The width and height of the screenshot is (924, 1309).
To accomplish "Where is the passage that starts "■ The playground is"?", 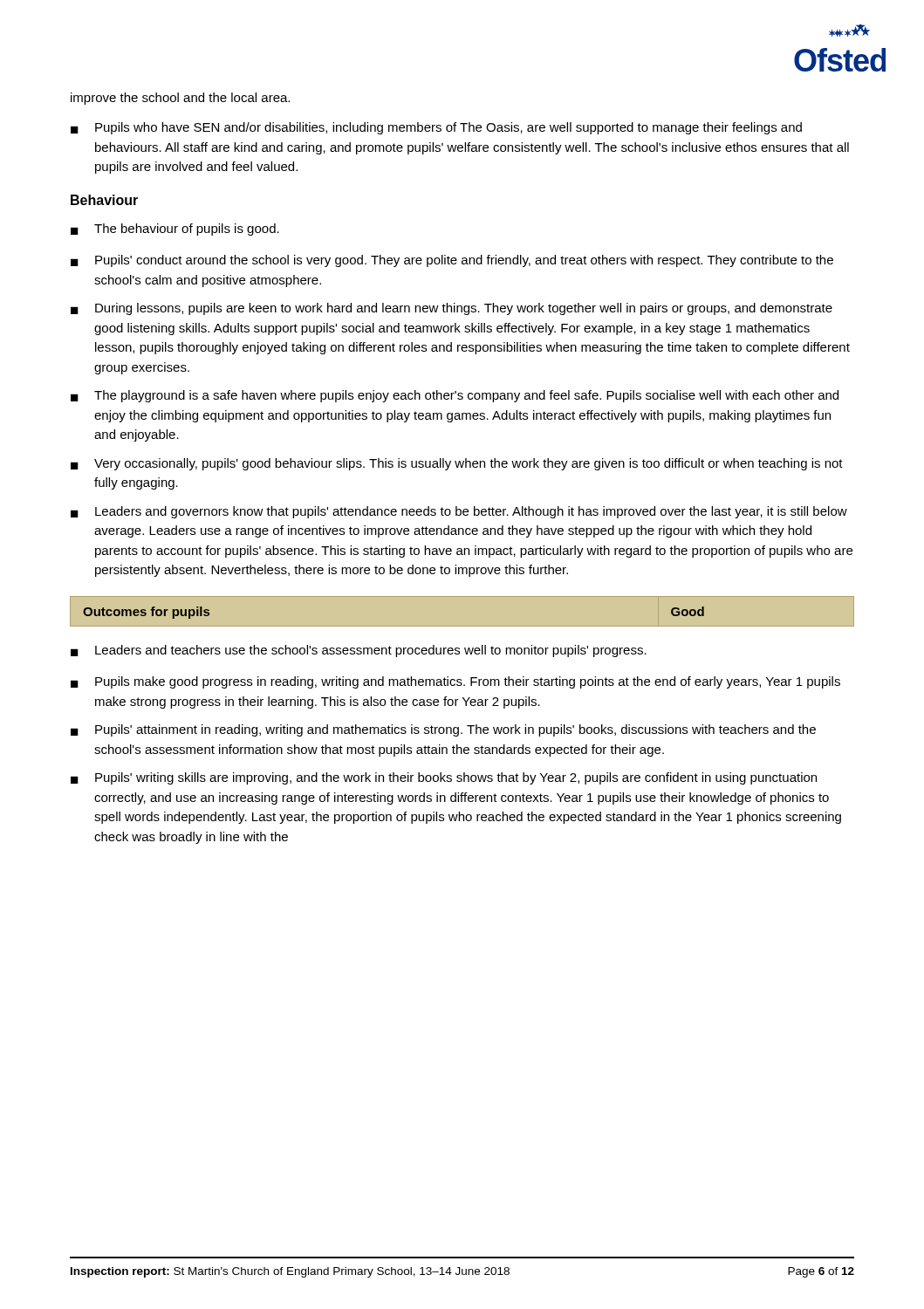I will click(462, 415).
